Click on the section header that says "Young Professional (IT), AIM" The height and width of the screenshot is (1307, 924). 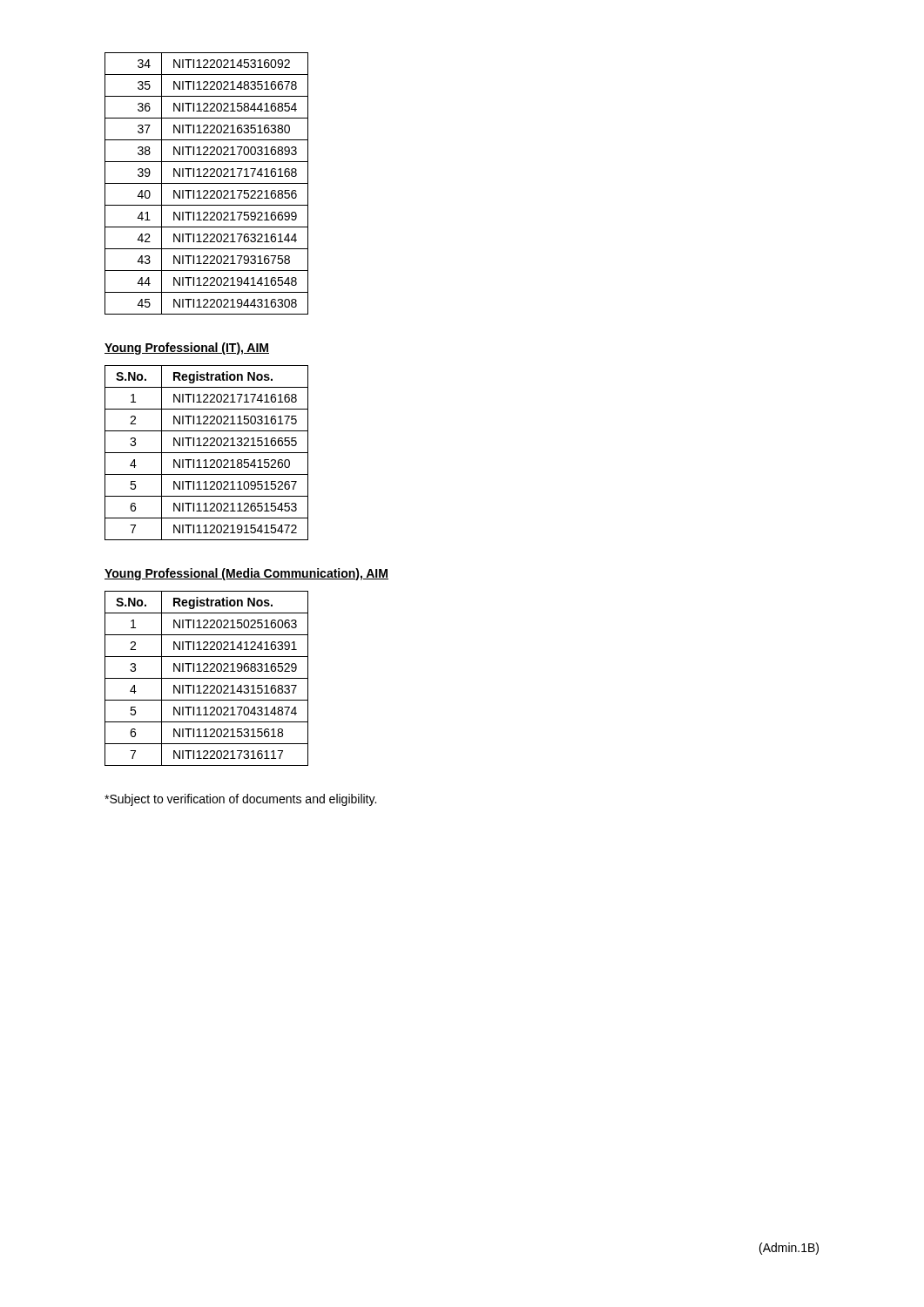187,348
